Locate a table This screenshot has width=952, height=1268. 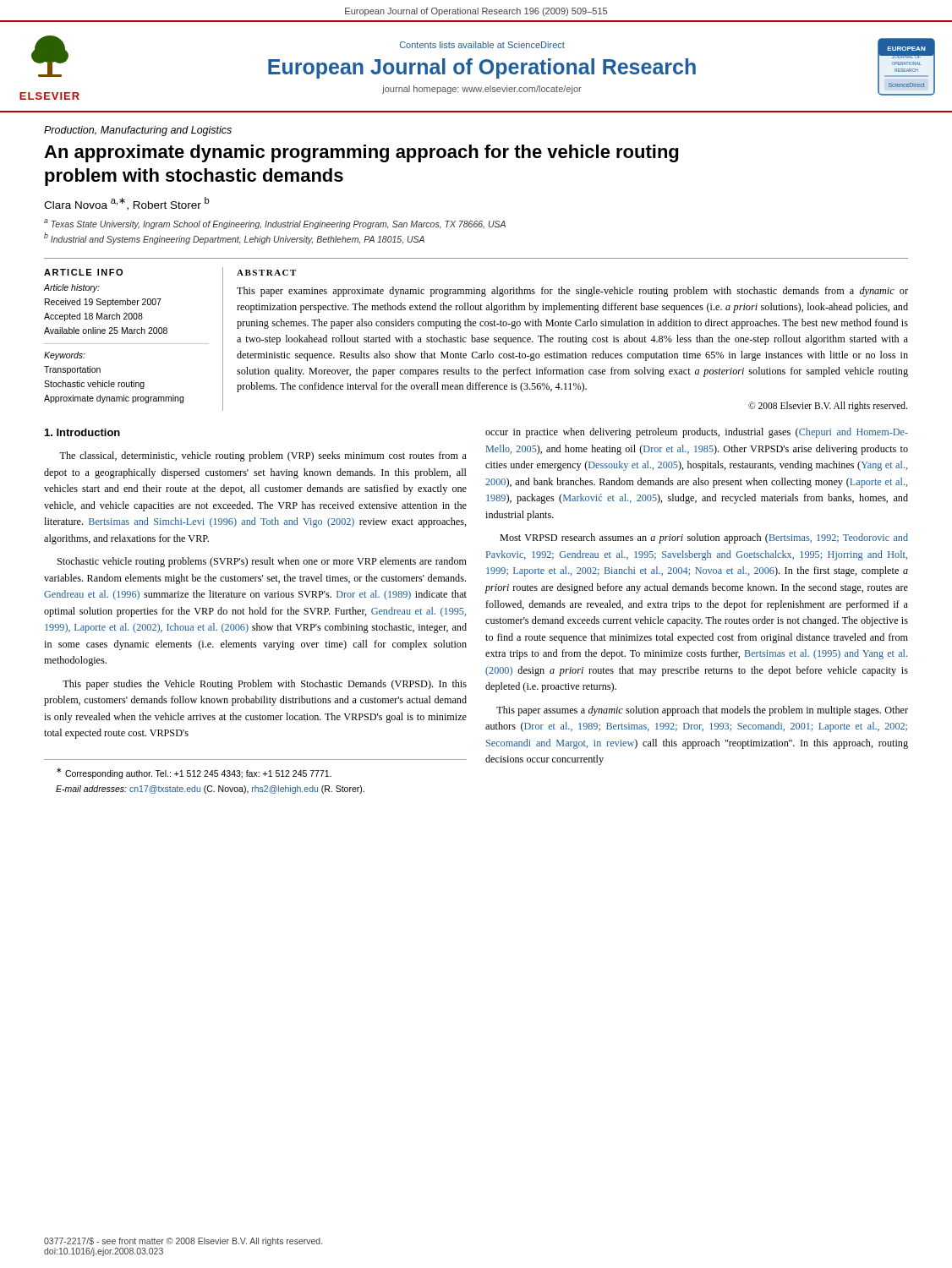point(476,334)
